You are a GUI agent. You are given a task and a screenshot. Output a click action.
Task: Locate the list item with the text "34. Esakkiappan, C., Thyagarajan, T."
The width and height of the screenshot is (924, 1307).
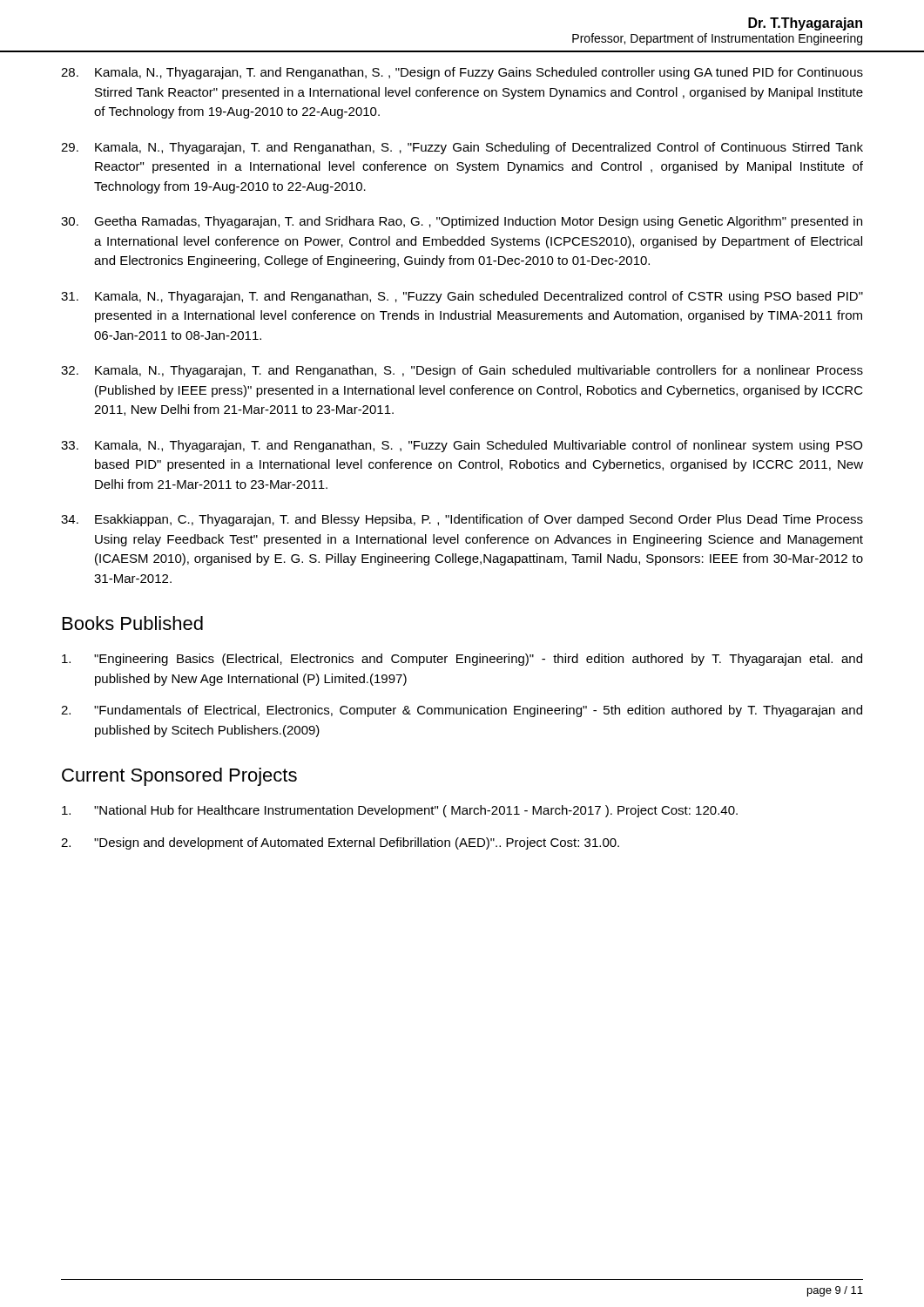[462, 549]
